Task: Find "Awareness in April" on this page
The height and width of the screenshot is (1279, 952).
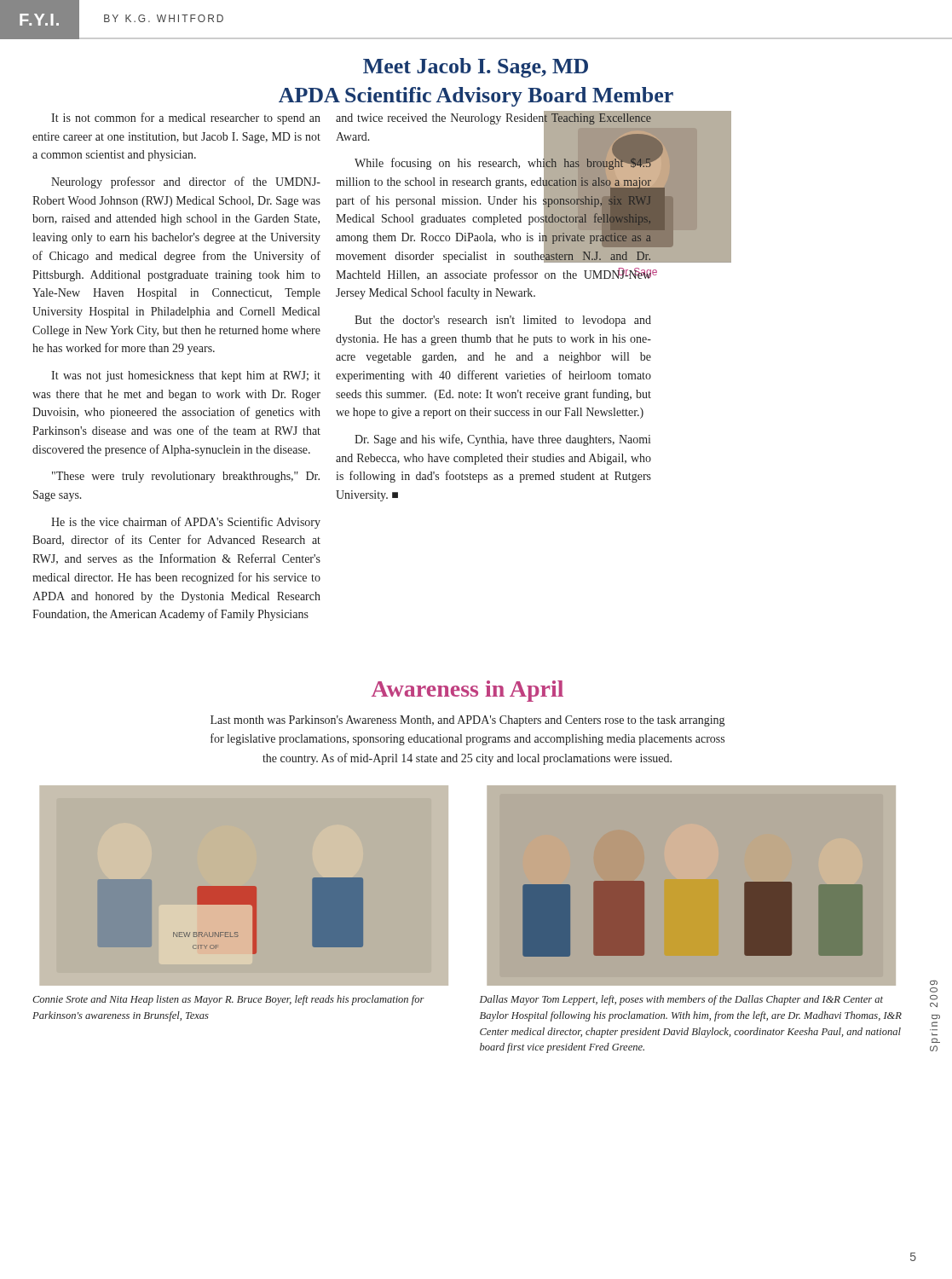Action: click(x=467, y=689)
